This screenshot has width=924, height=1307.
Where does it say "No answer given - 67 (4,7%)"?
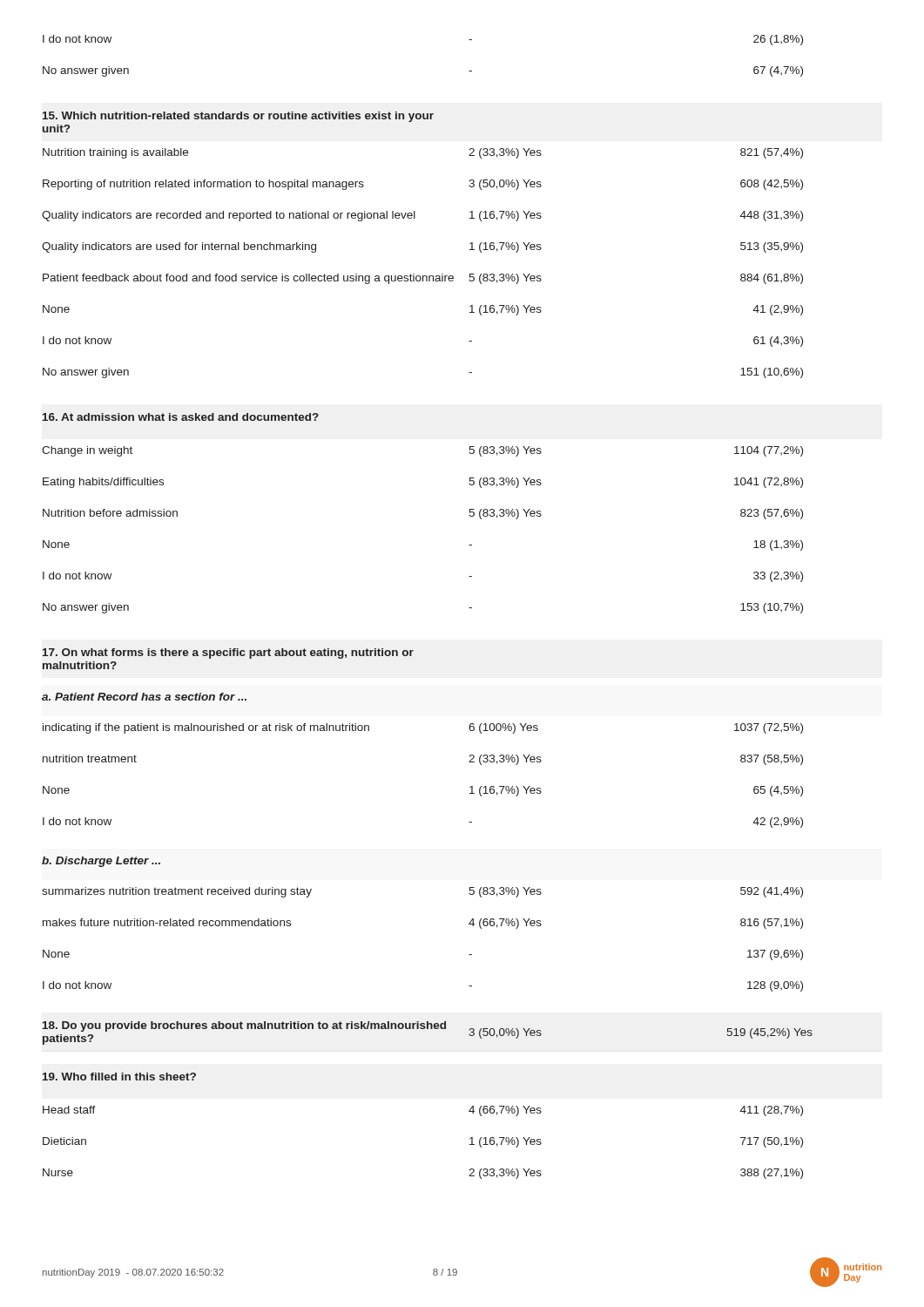tap(462, 75)
